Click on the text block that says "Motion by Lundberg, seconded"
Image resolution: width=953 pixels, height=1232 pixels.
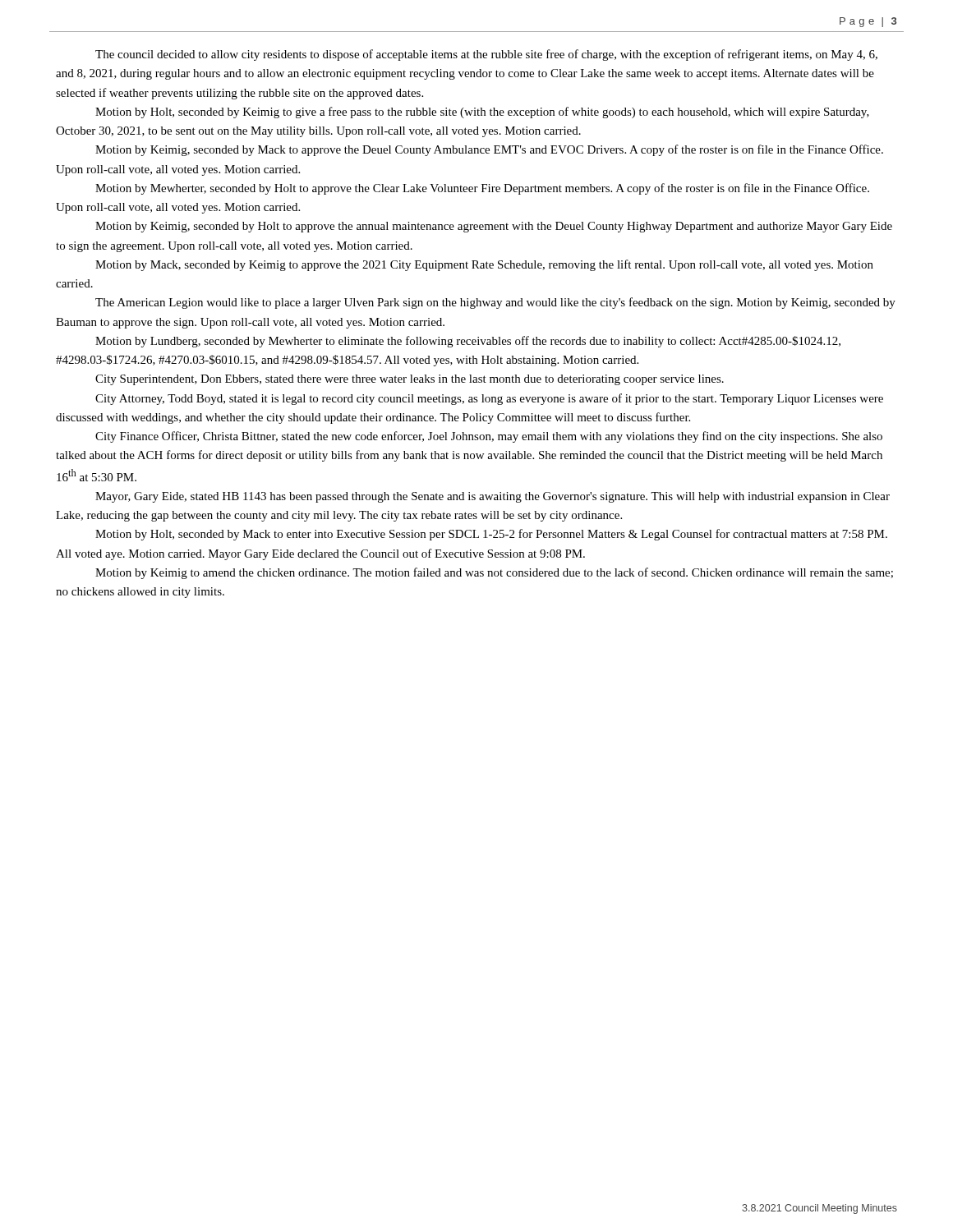tap(476, 351)
